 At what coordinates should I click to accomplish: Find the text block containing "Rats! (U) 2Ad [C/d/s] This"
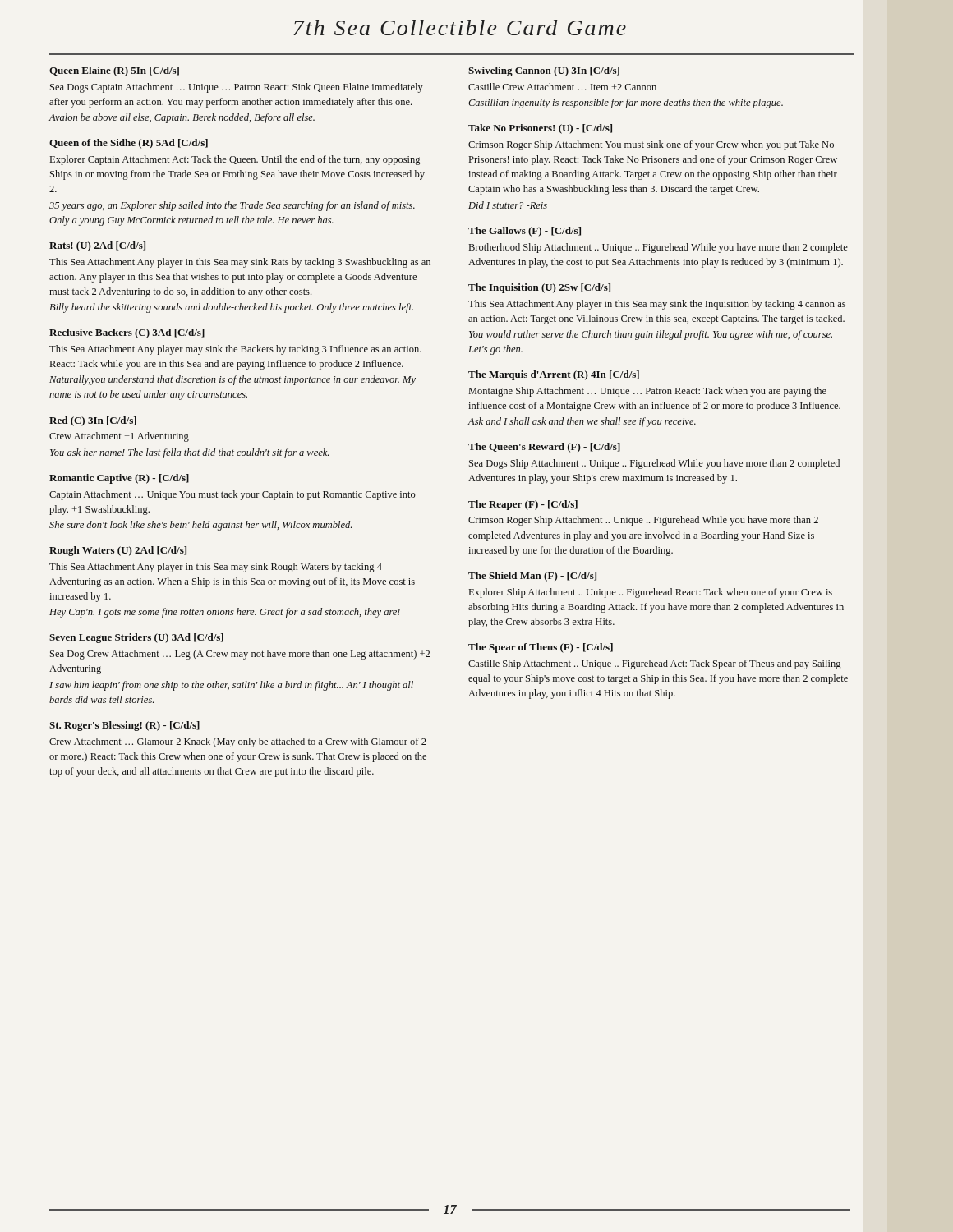coord(240,277)
